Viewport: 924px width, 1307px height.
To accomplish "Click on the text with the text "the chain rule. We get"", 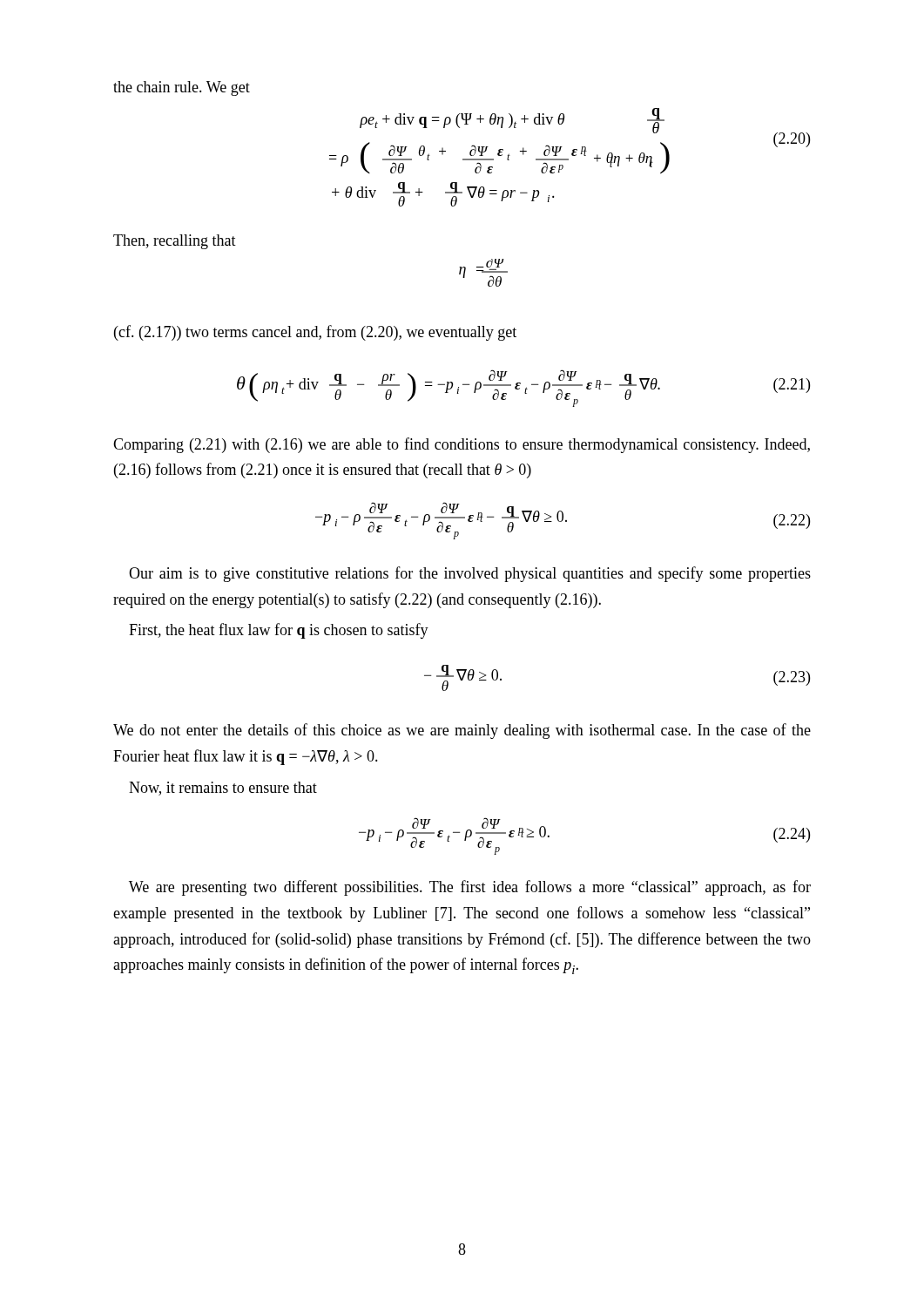I will pyautogui.click(x=181, y=87).
